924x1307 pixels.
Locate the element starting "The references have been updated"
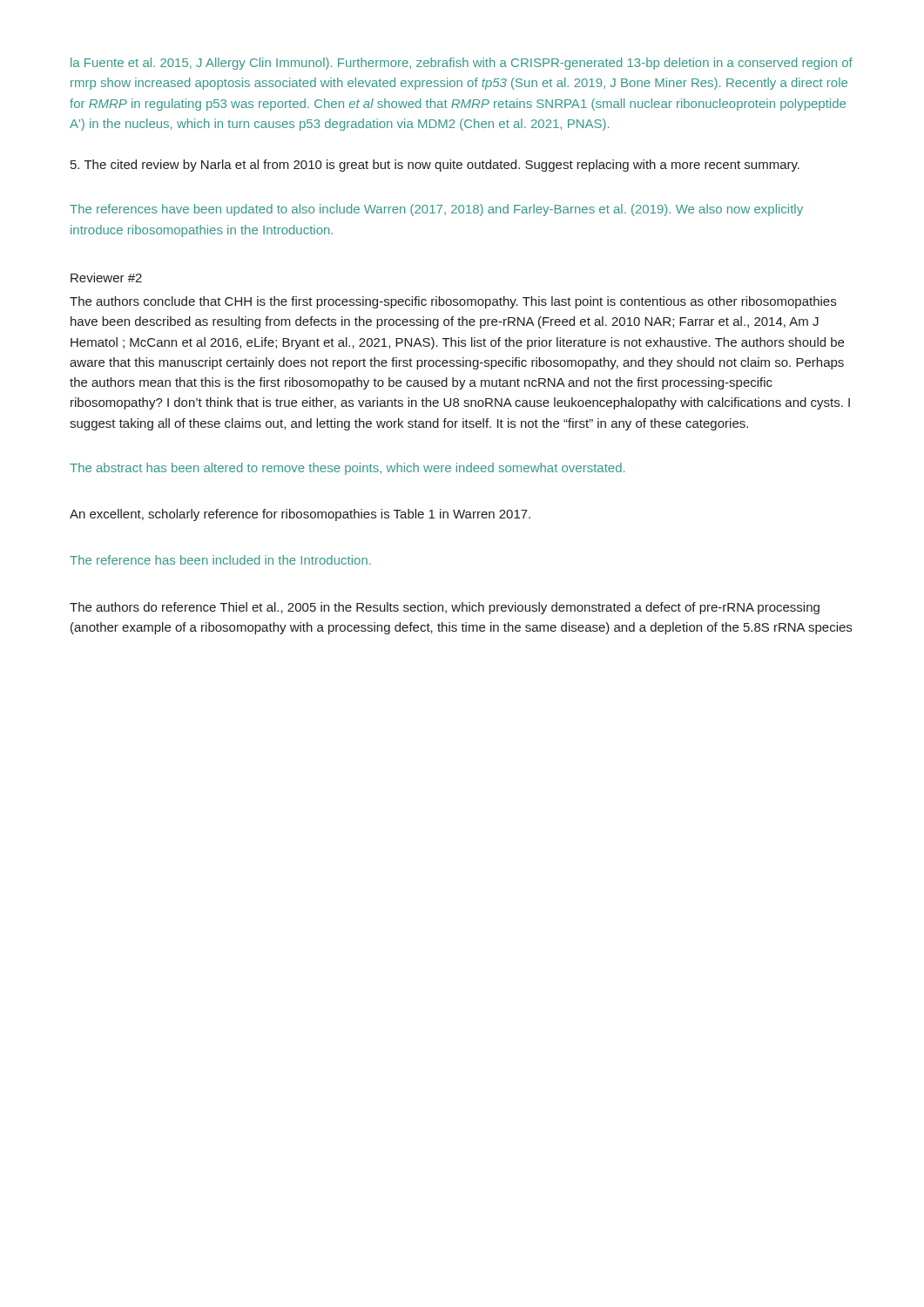click(462, 219)
